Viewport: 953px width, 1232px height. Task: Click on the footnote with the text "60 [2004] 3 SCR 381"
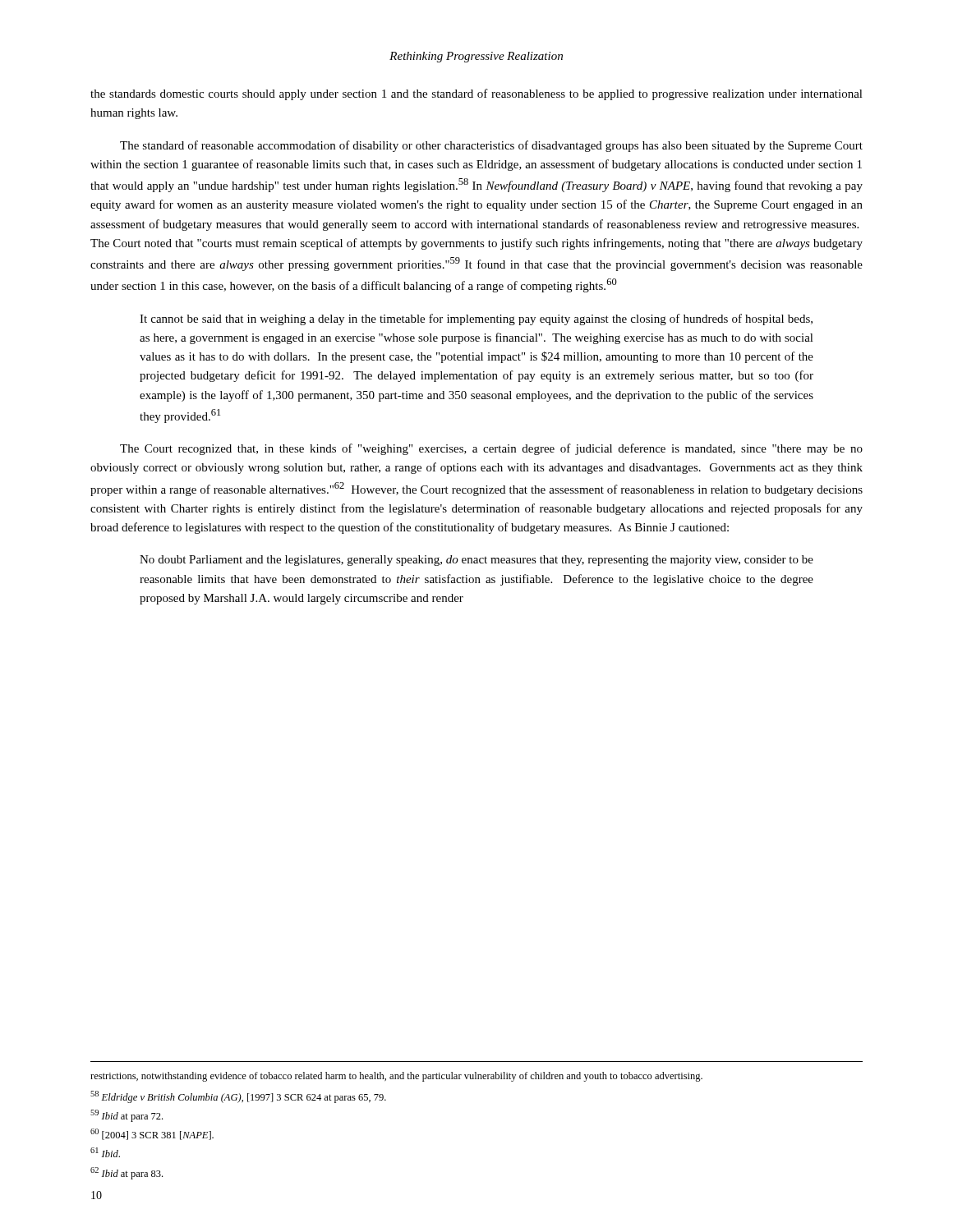pos(152,1134)
